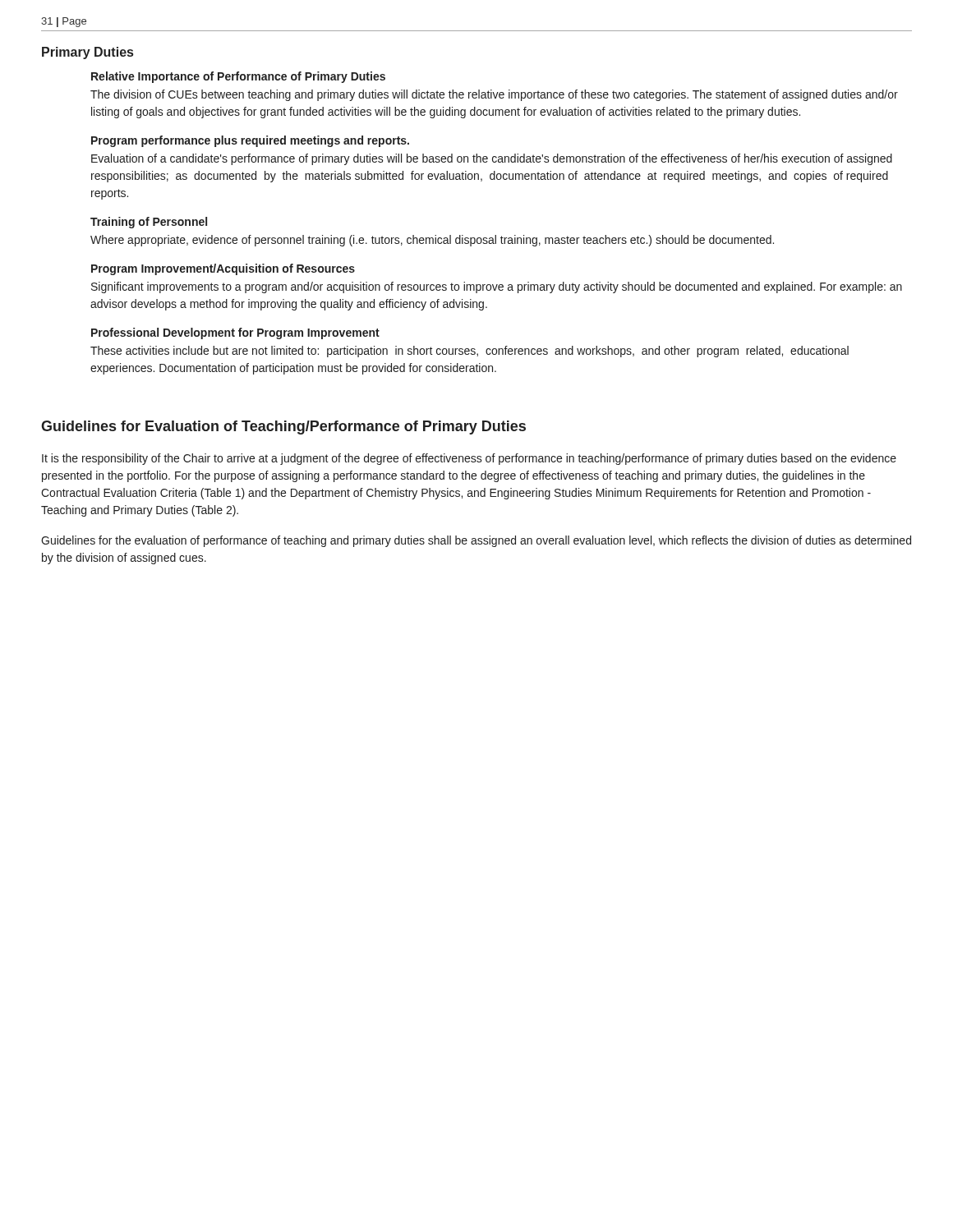
Task: Find the block starting "It is the responsibility"
Action: pos(469,484)
